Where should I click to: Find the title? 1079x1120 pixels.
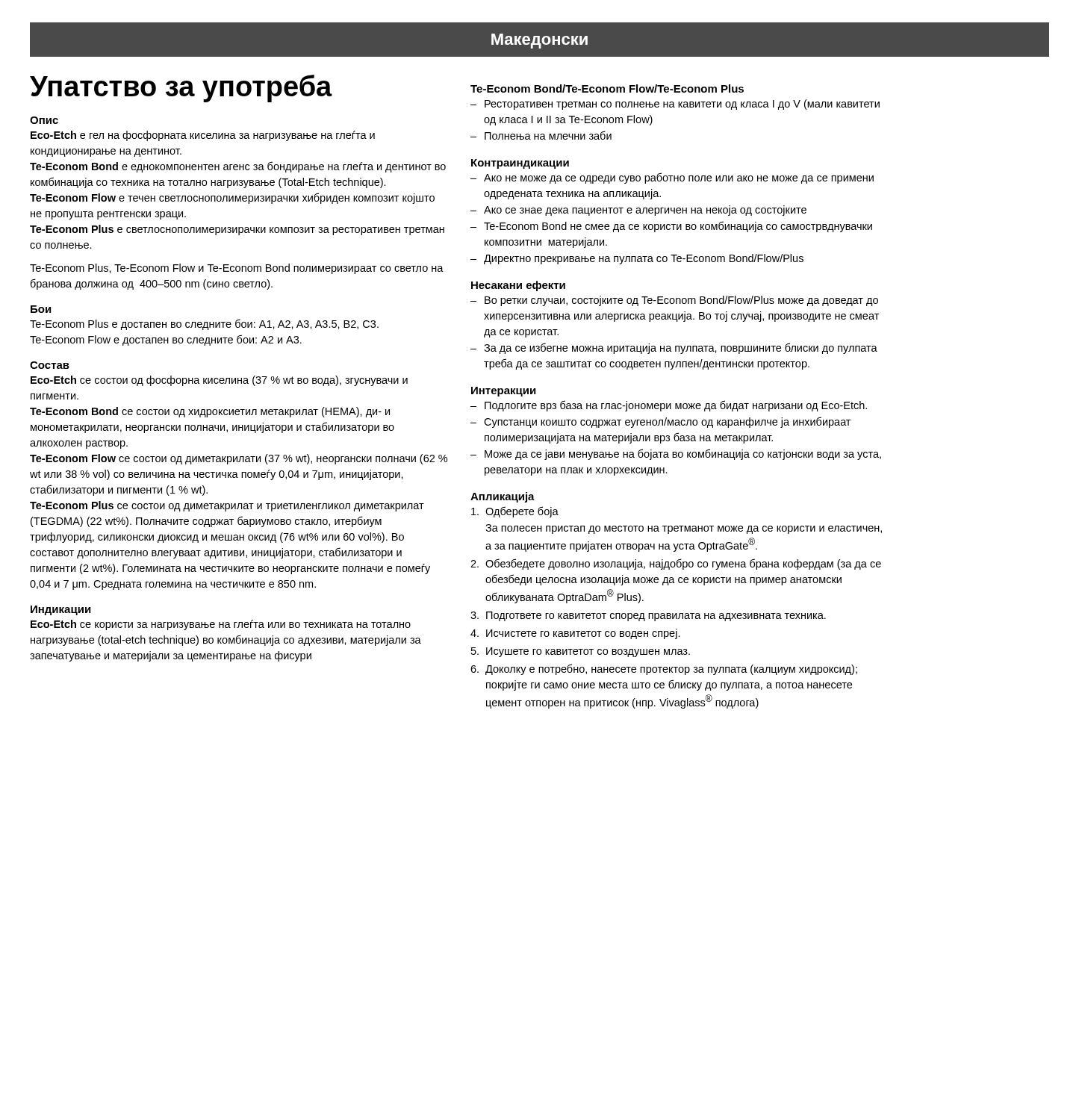(239, 87)
